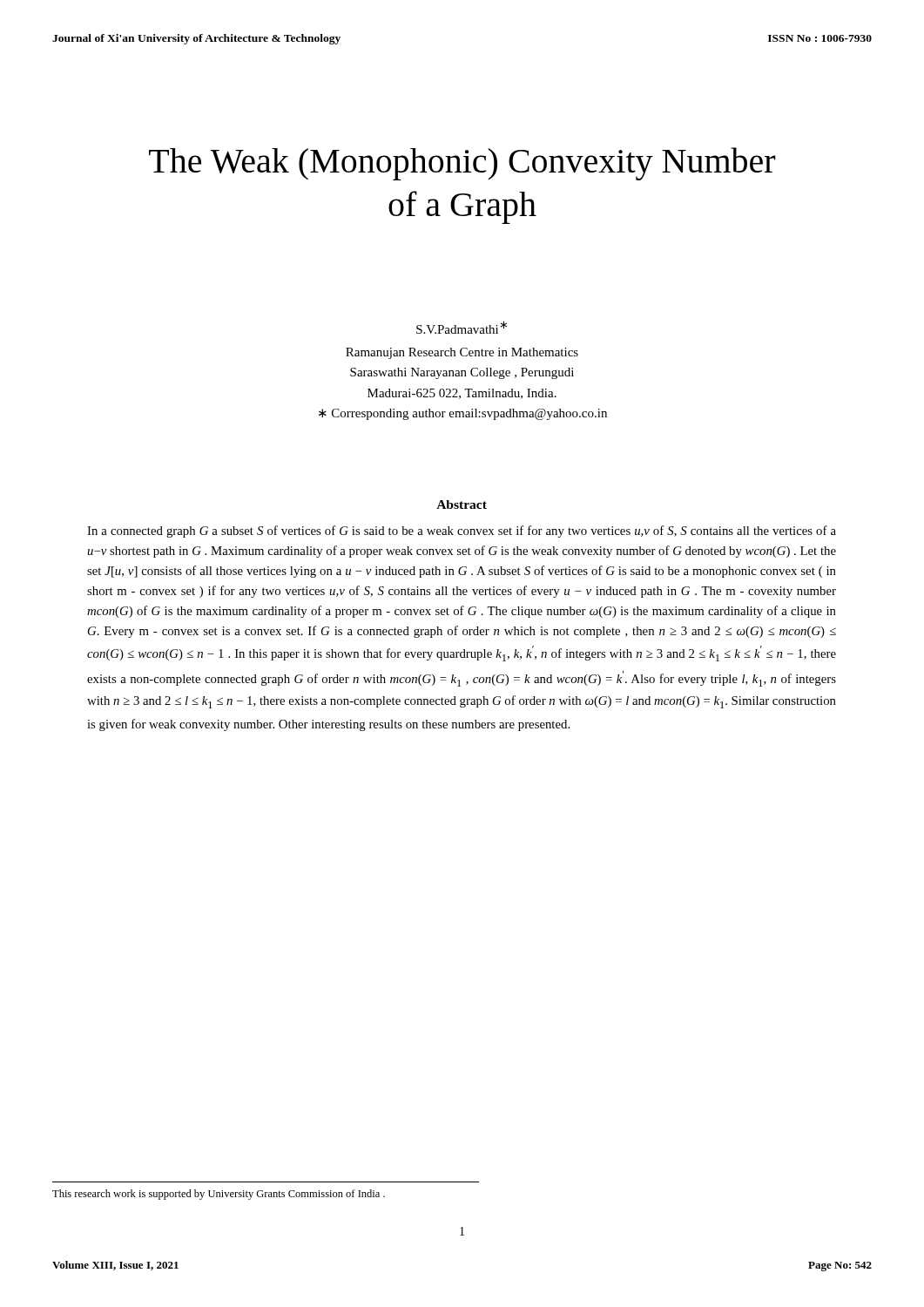Viewport: 924px width, 1307px height.
Task: Locate the text block starting "In a connected graph G"
Action: coord(462,627)
